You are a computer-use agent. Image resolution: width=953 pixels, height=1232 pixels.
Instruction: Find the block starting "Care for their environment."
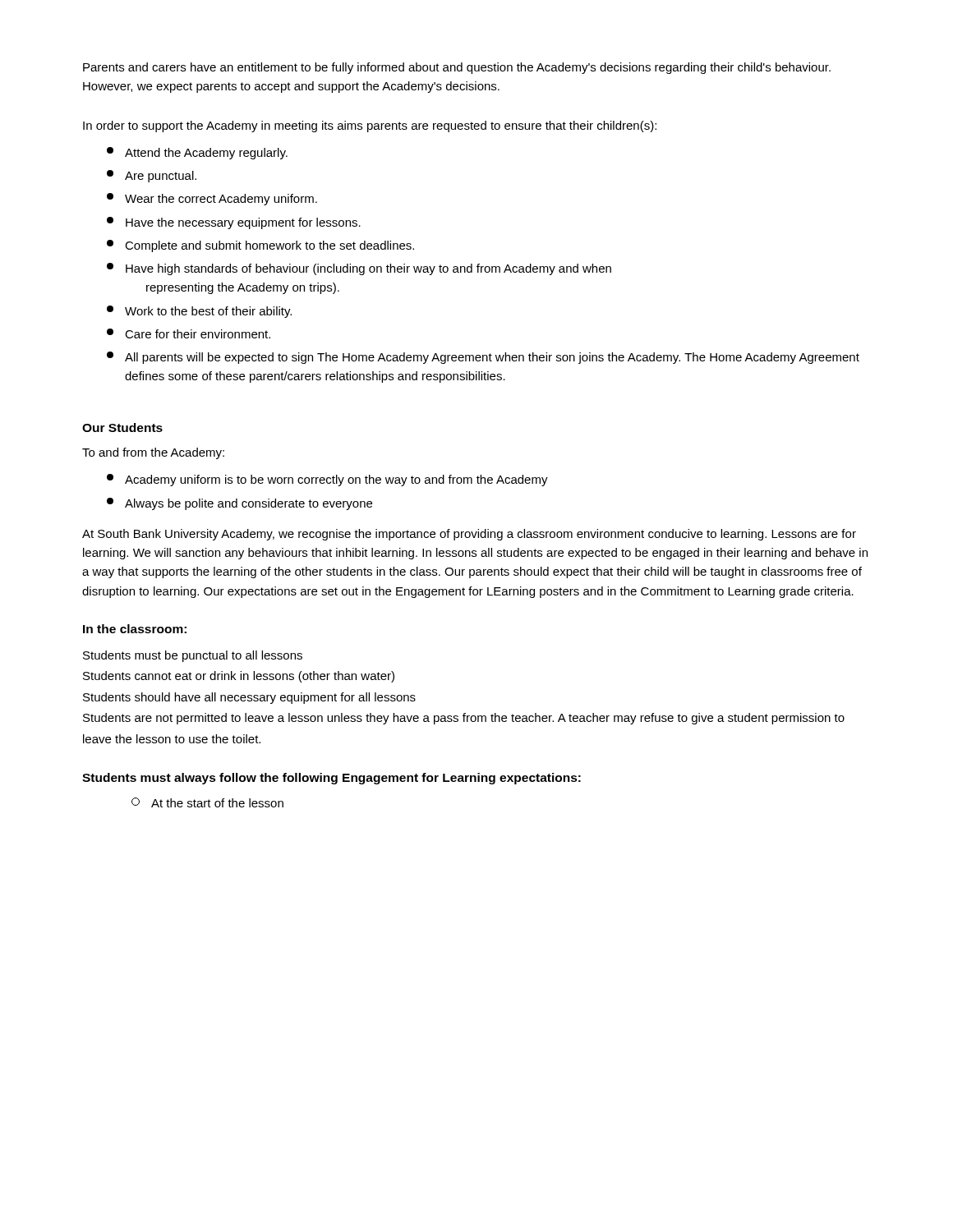point(189,334)
